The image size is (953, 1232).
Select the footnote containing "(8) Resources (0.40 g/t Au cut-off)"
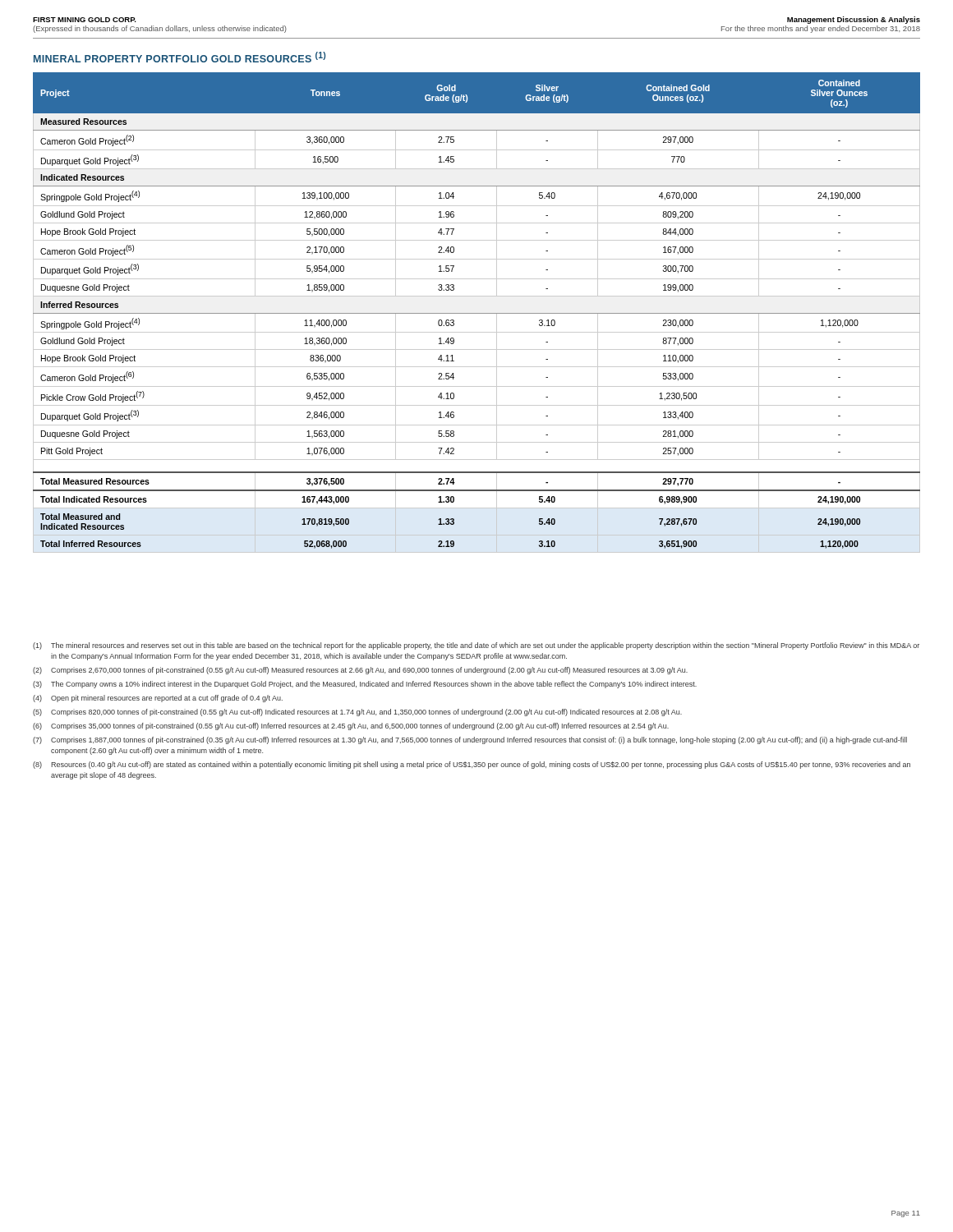click(x=476, y=771)
